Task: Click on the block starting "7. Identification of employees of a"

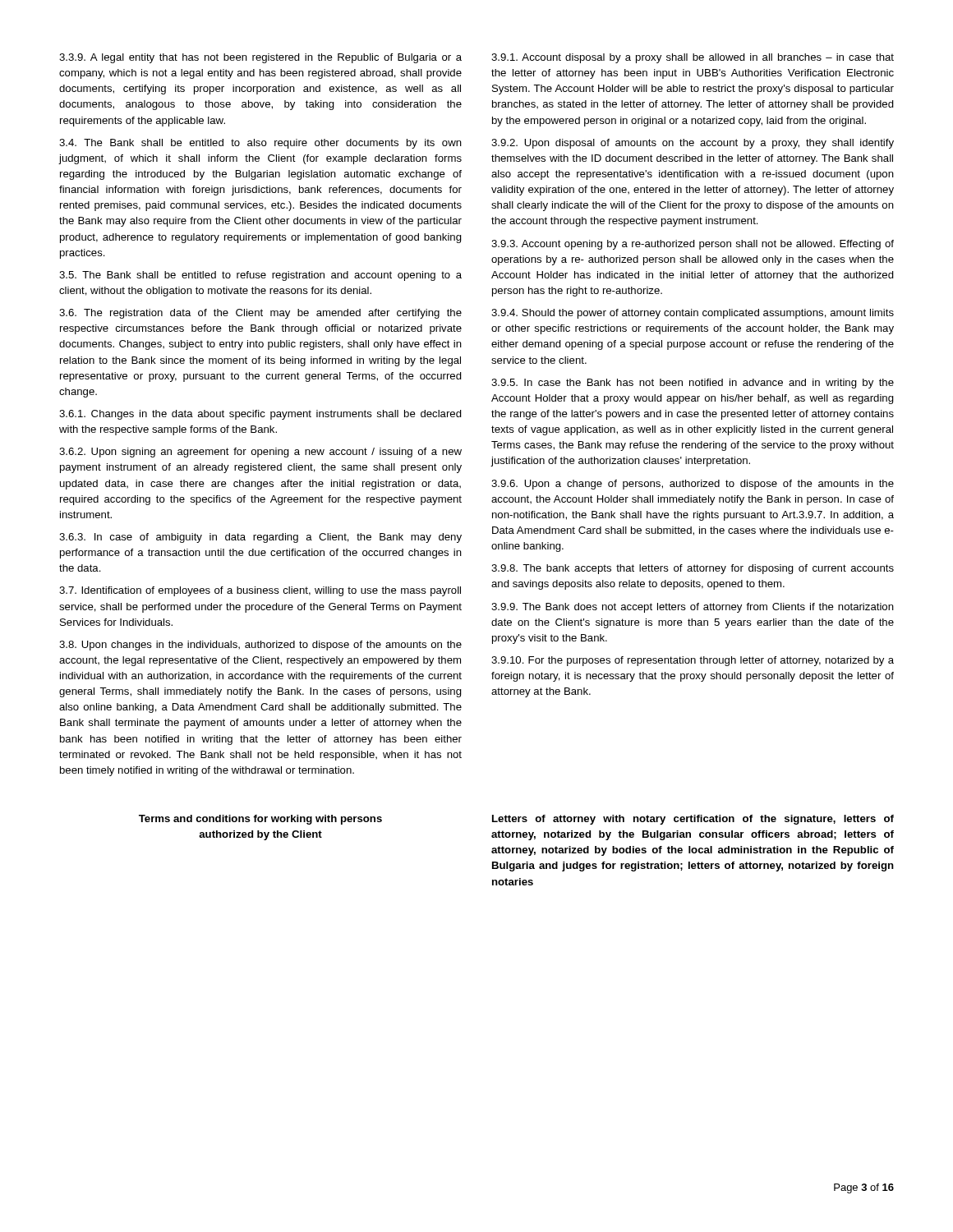Action: (x=260, y=606)
